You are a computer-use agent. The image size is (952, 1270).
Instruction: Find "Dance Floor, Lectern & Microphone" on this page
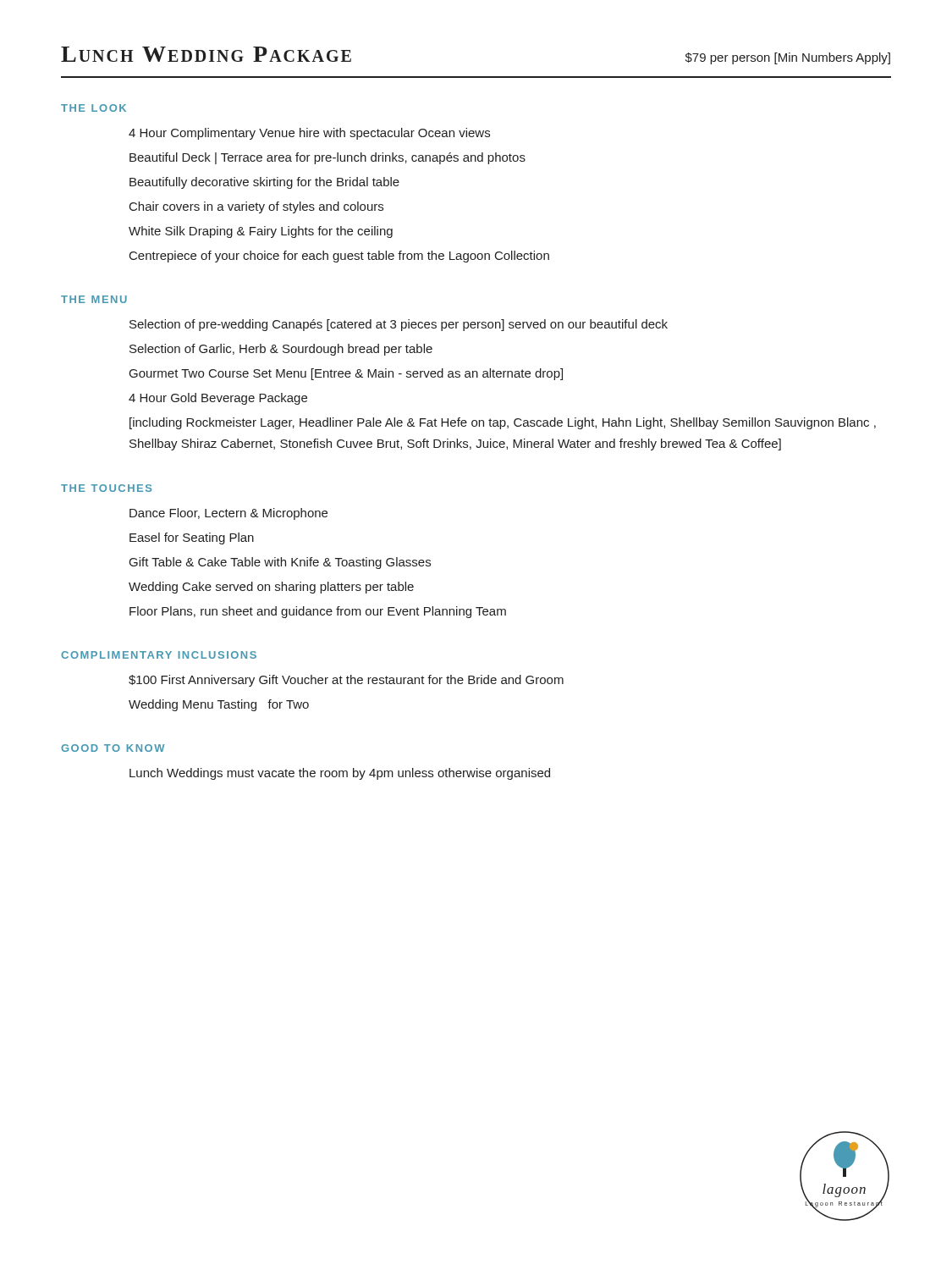228,512
